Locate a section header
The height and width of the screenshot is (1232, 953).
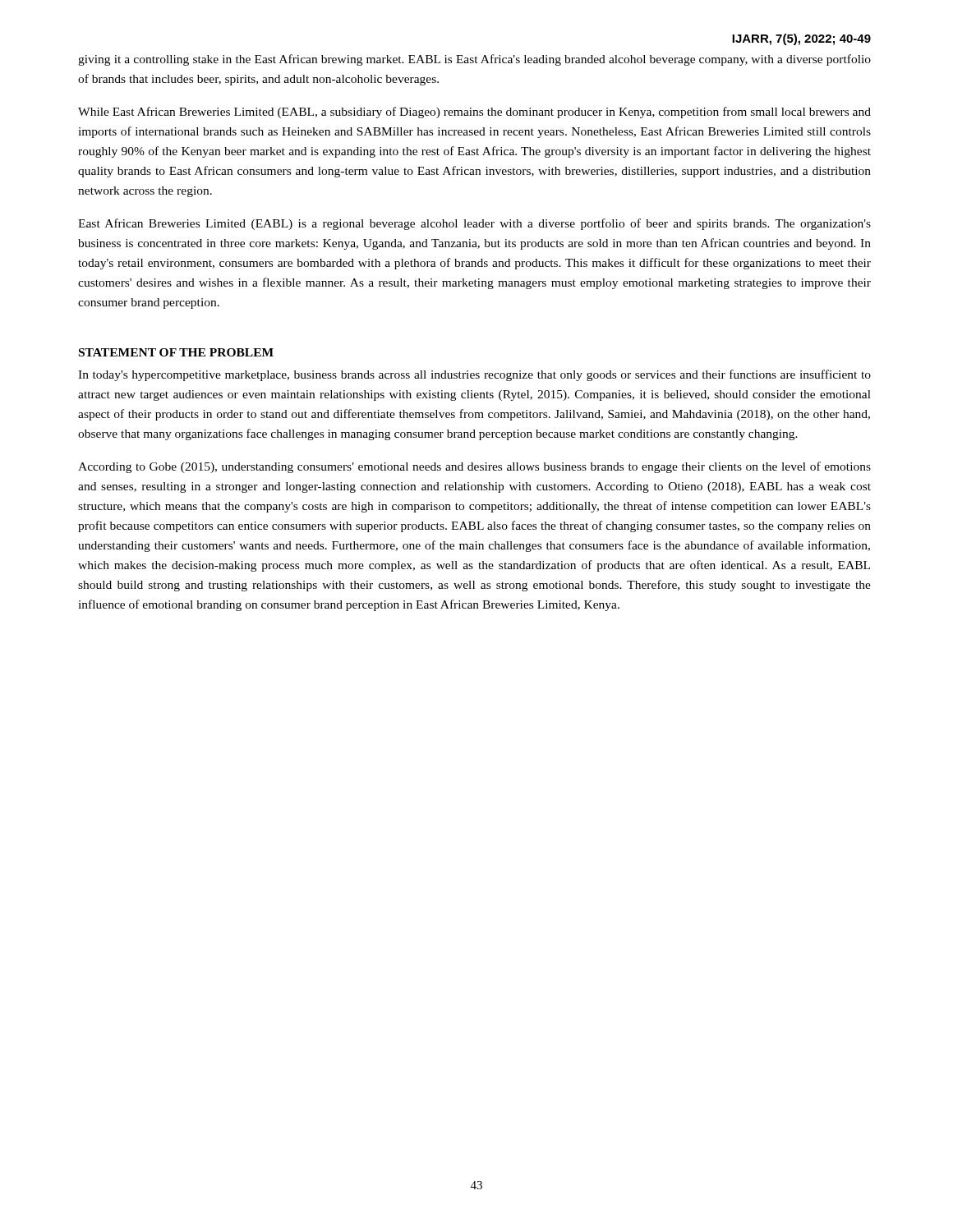[x=176, y=352]
